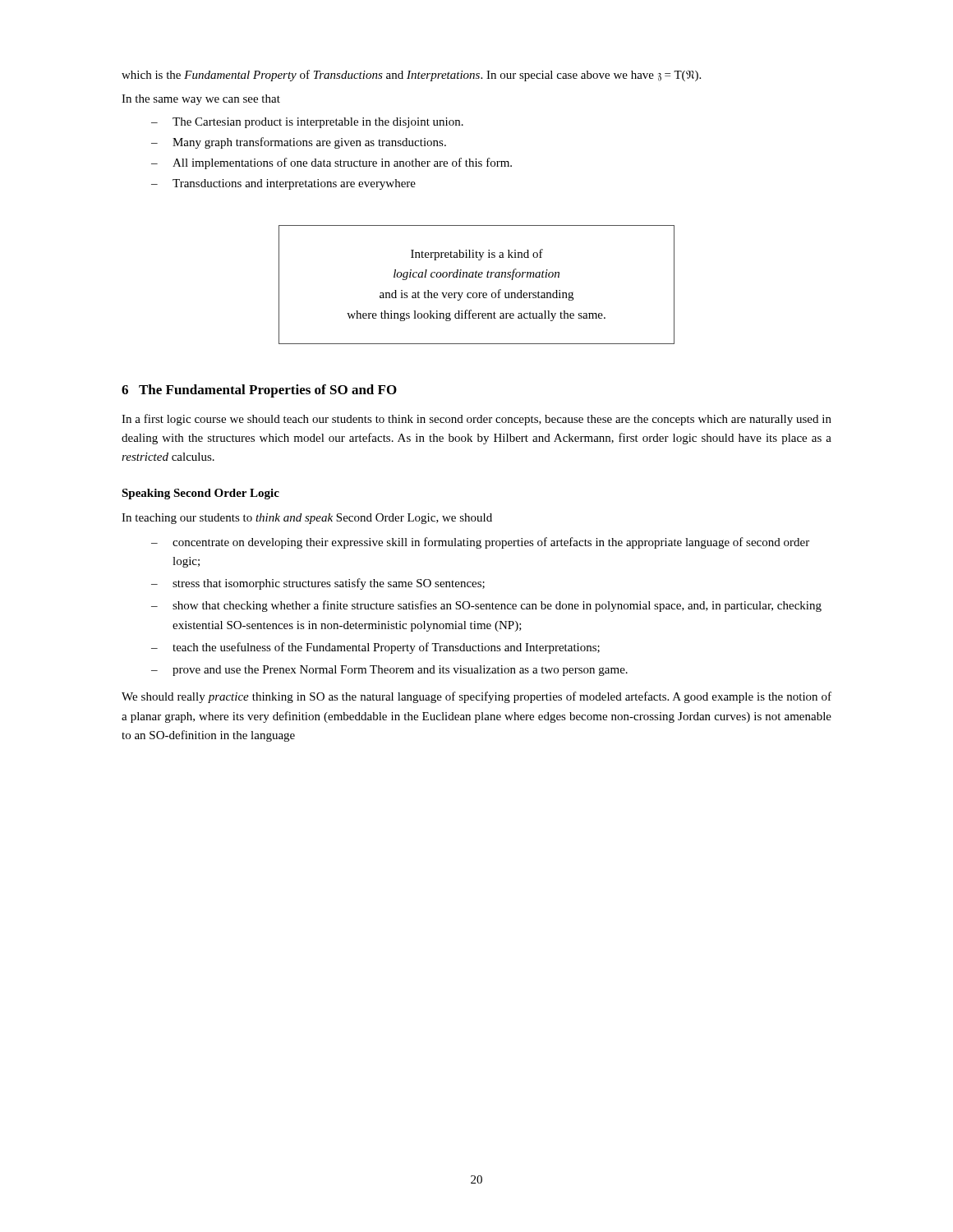This screenshot has height=1232, width=953.
Task: Select the text block starting "– teach the usefulness of the"
Action: 376,647
